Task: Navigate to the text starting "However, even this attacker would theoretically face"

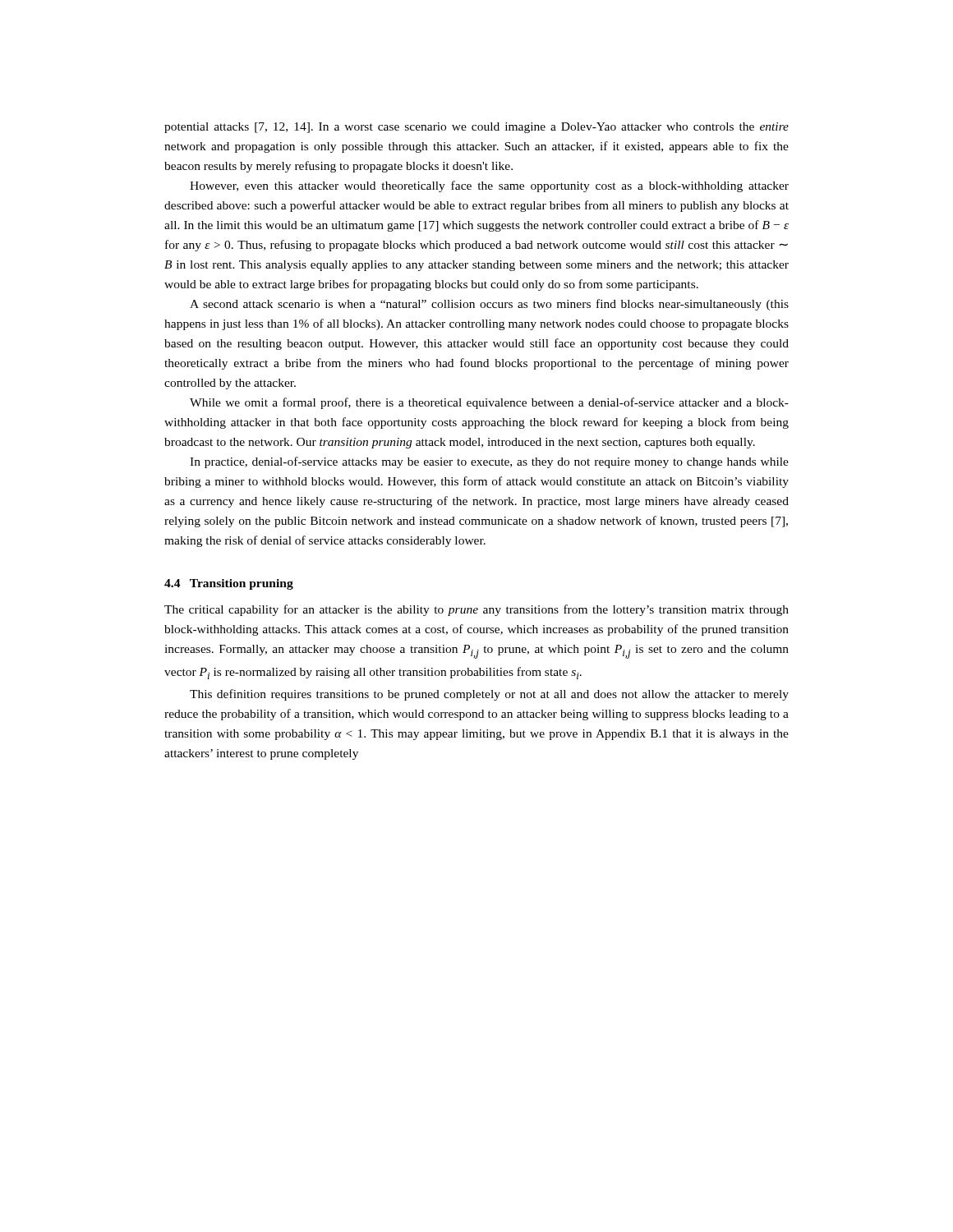Action: click(x=476, y=235)
